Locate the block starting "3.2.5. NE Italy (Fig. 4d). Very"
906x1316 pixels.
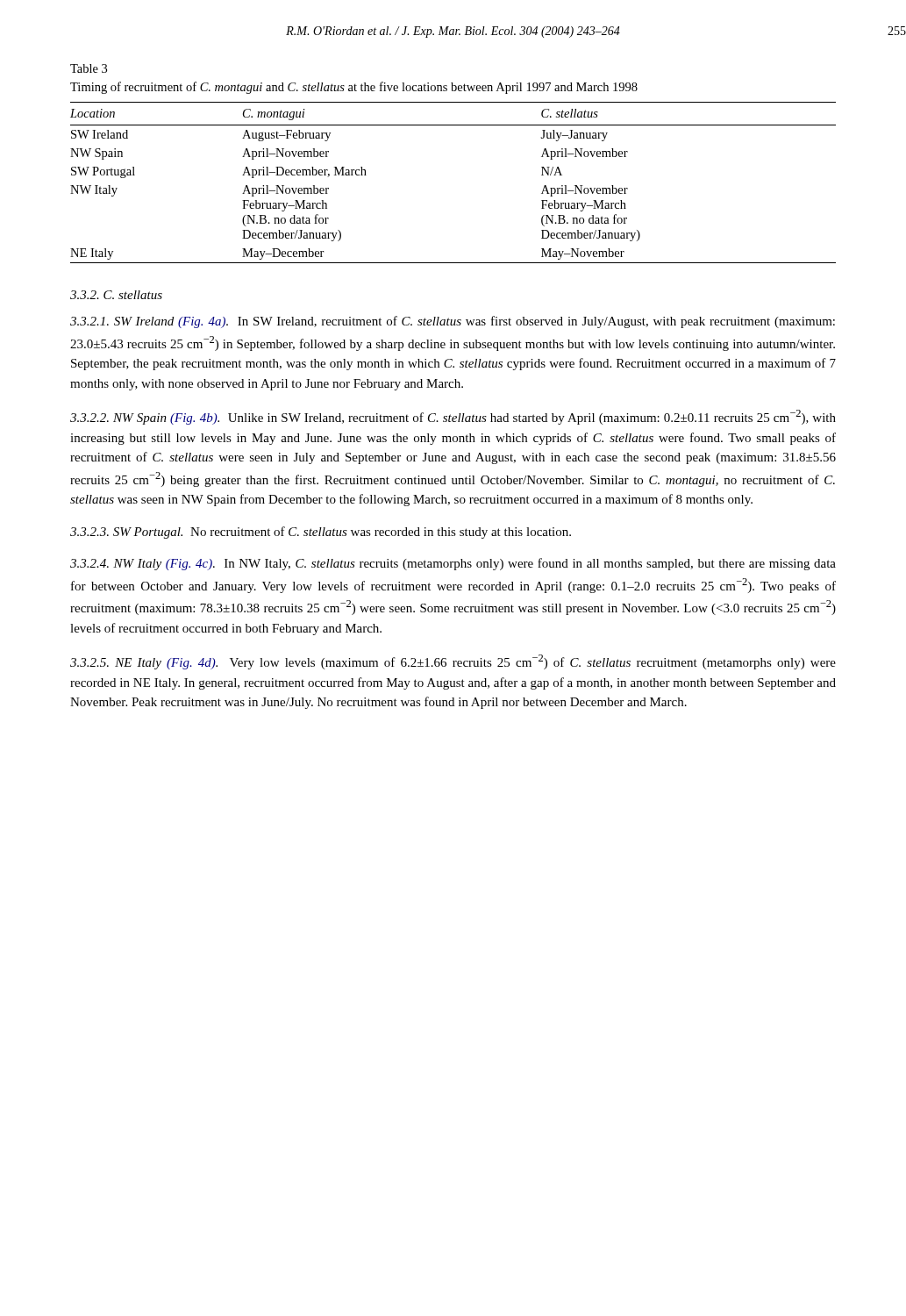[453, 680]
